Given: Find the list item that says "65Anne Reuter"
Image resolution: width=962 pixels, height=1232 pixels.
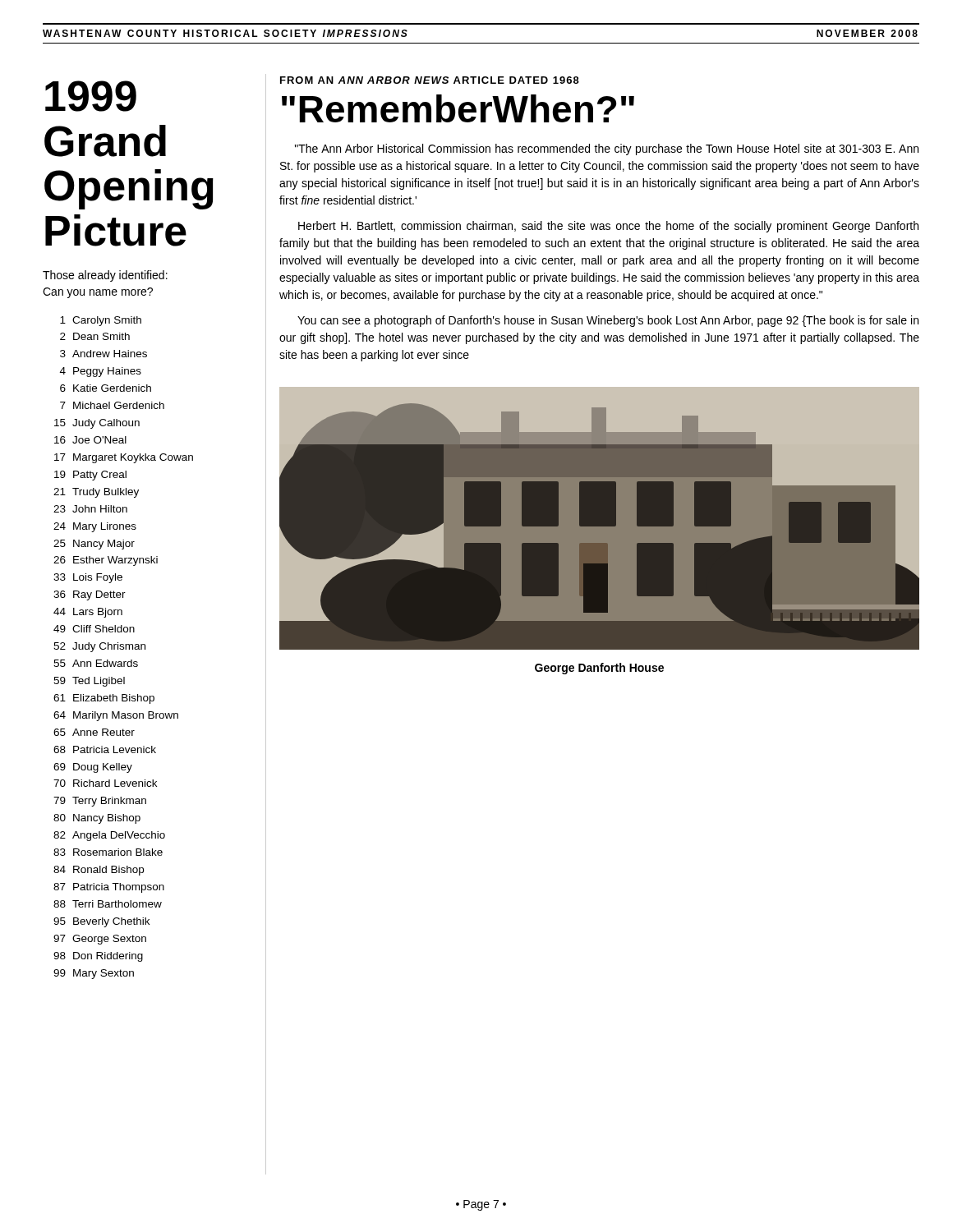Looking at the screenshot, I should click(89, 733).
